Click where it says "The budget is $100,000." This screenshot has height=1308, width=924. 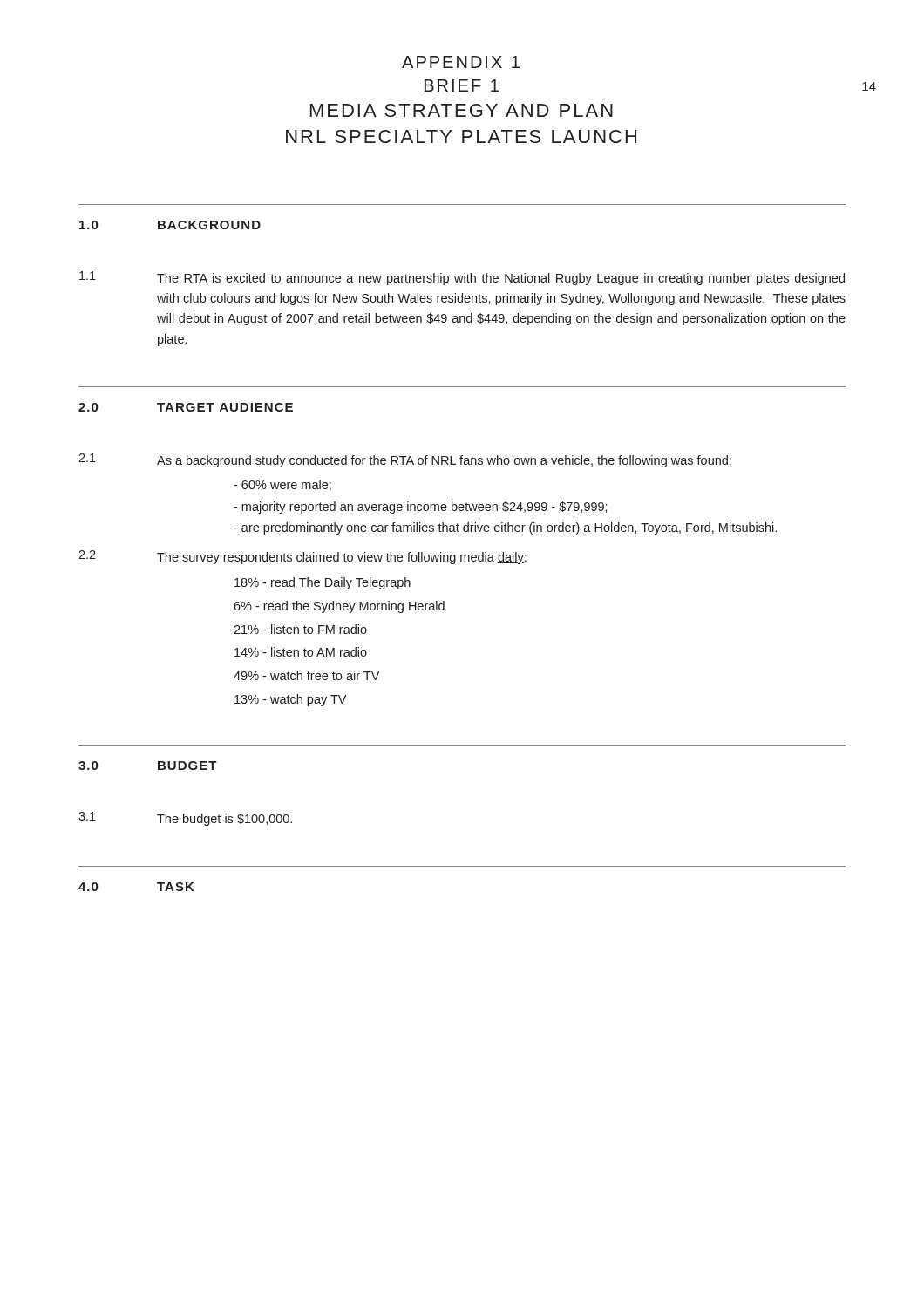[x=225, y=819]
